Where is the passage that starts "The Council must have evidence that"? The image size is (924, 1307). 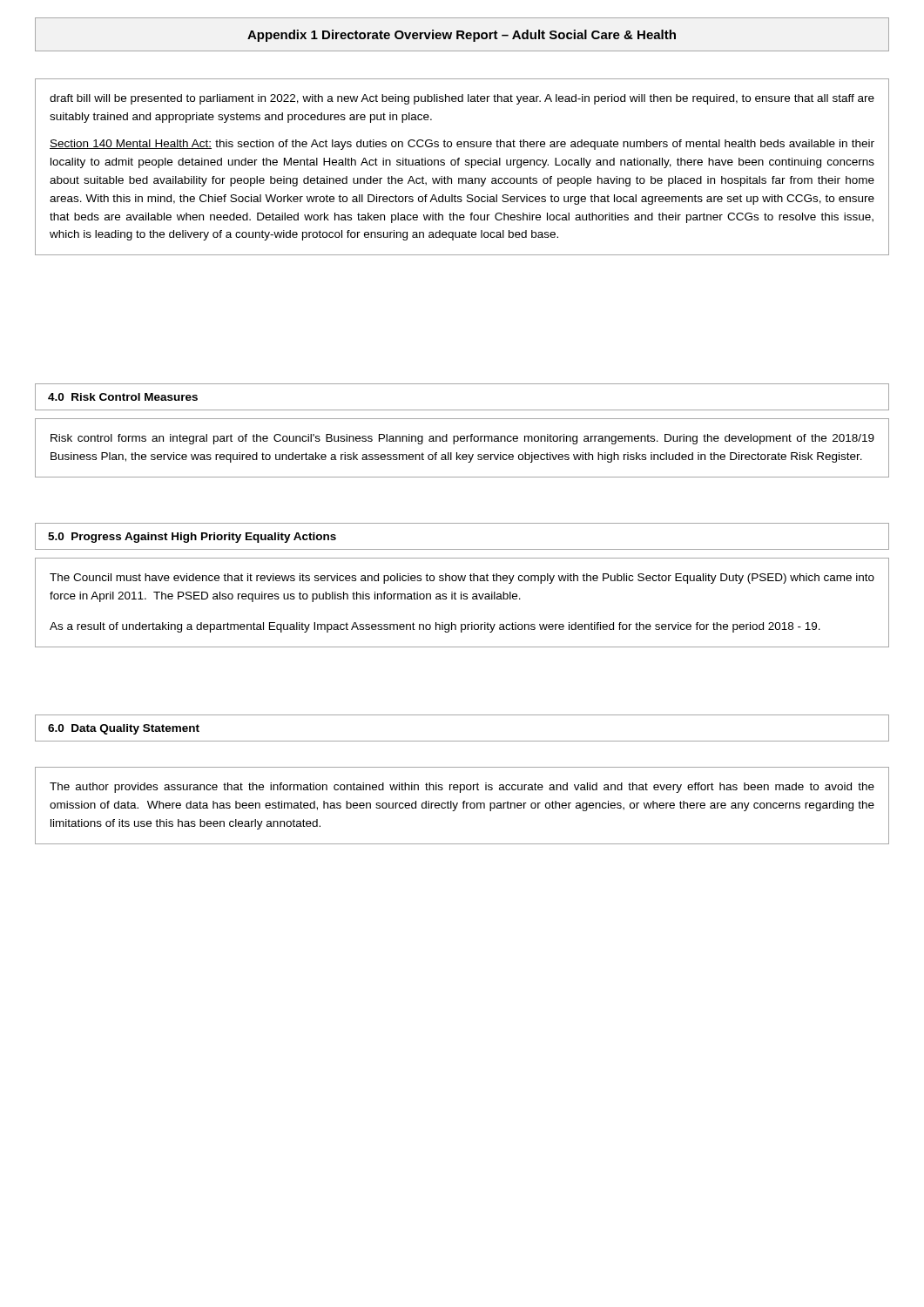pyautogui.click(x=462, y=602)
